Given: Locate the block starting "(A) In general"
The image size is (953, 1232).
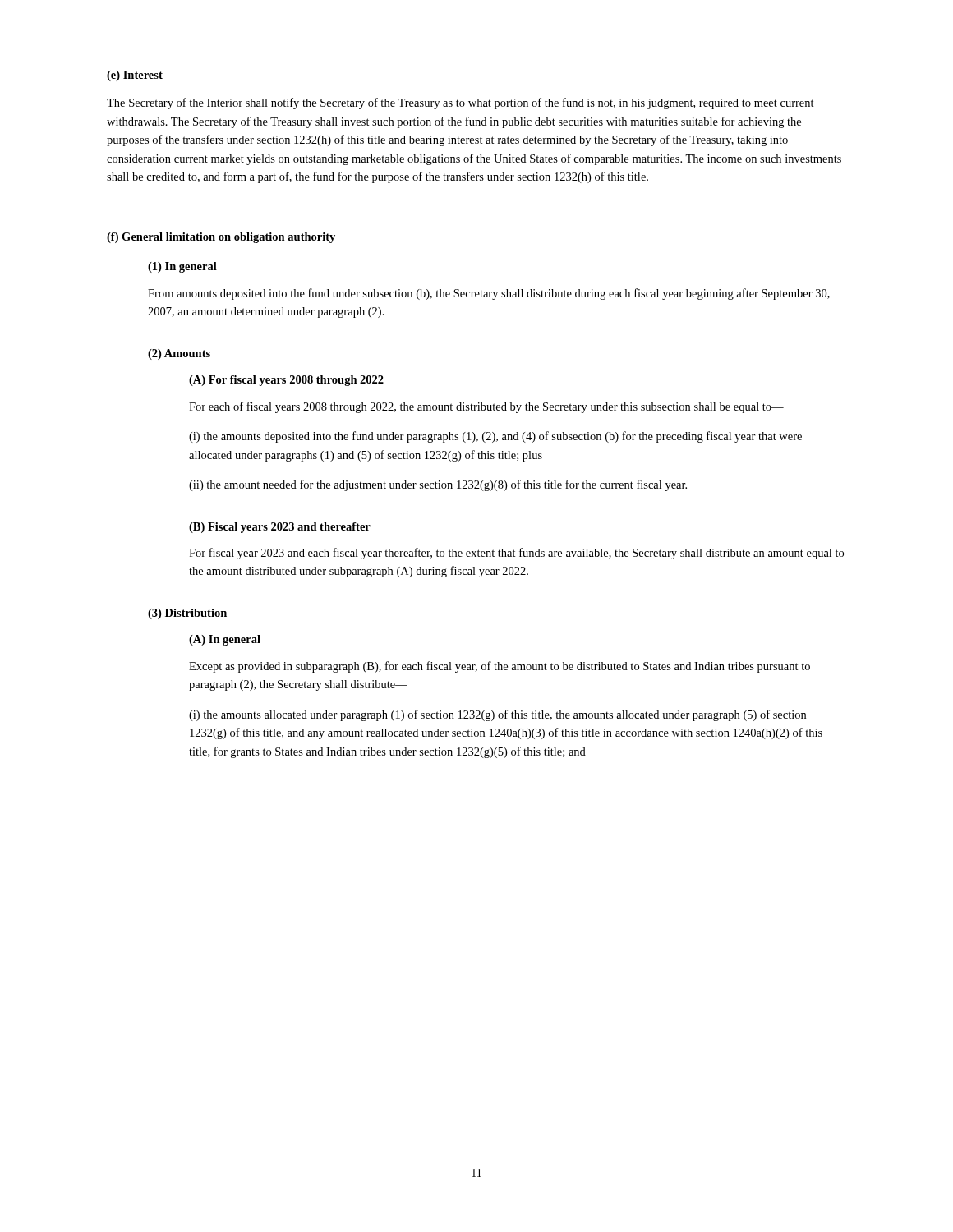Looking at the screenshot, I should click(x=225, y=639).
